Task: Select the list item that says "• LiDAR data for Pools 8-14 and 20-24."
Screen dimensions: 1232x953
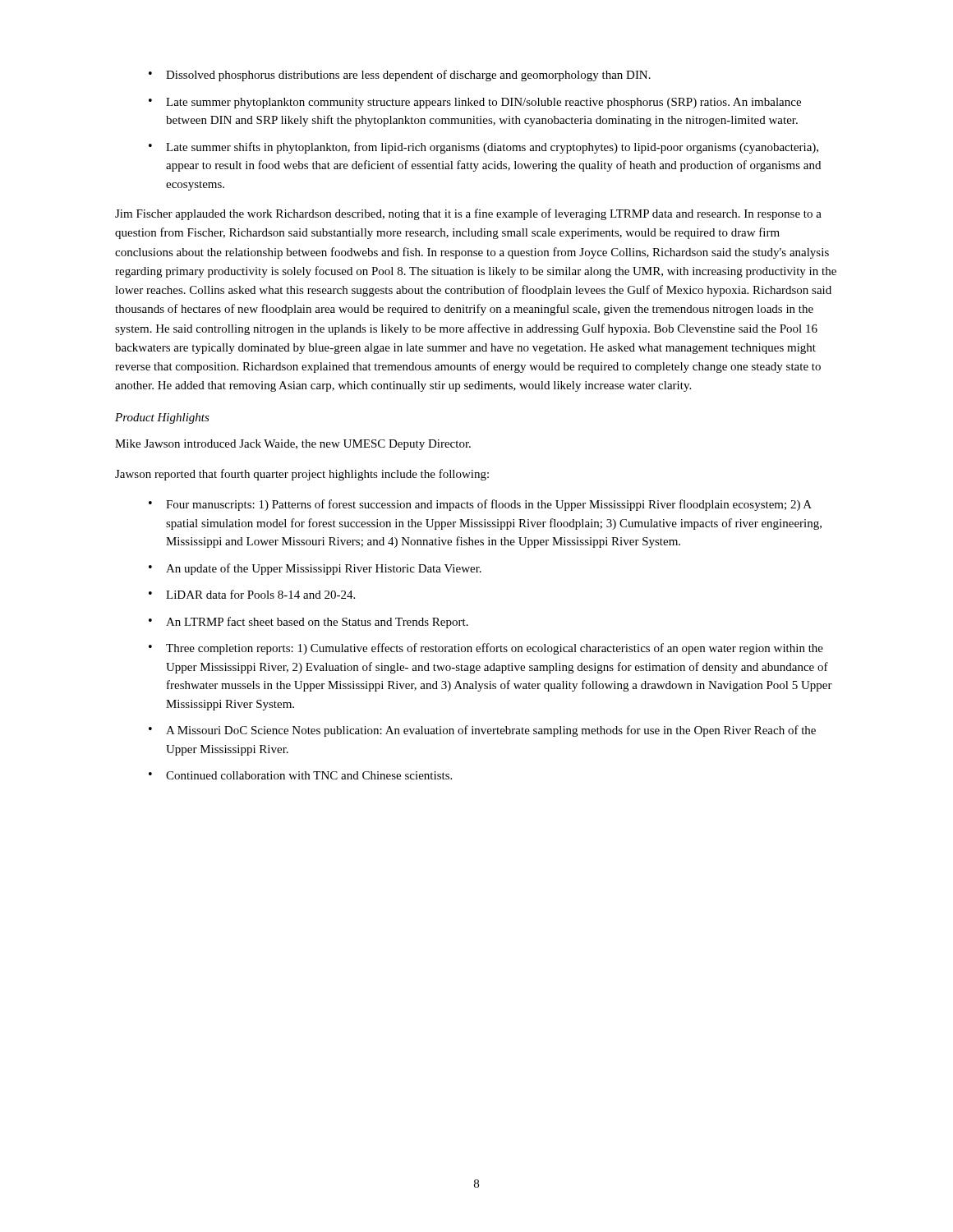Action: pos(252,594)
